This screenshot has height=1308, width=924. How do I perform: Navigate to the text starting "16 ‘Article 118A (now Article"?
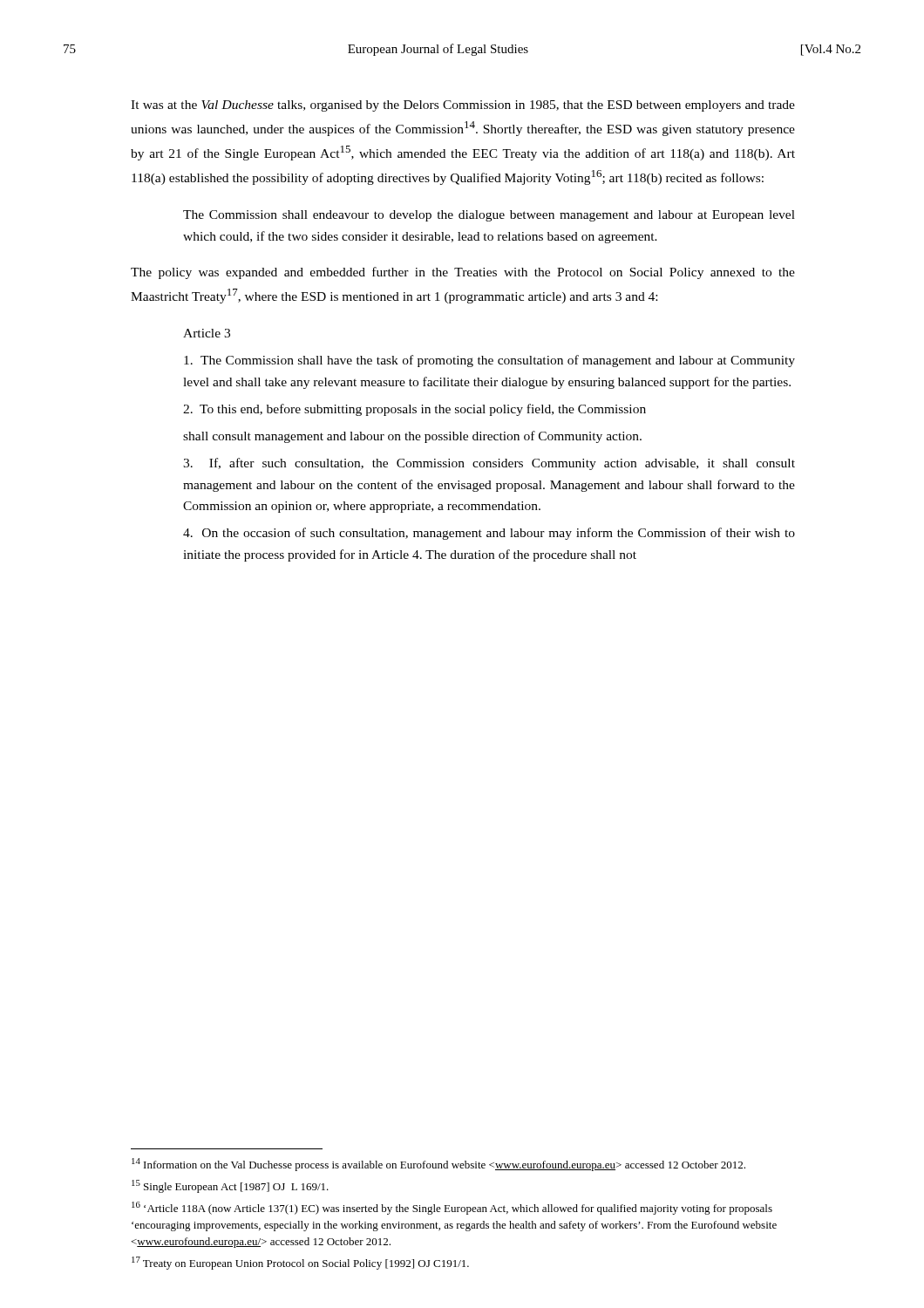[454, 1223]
